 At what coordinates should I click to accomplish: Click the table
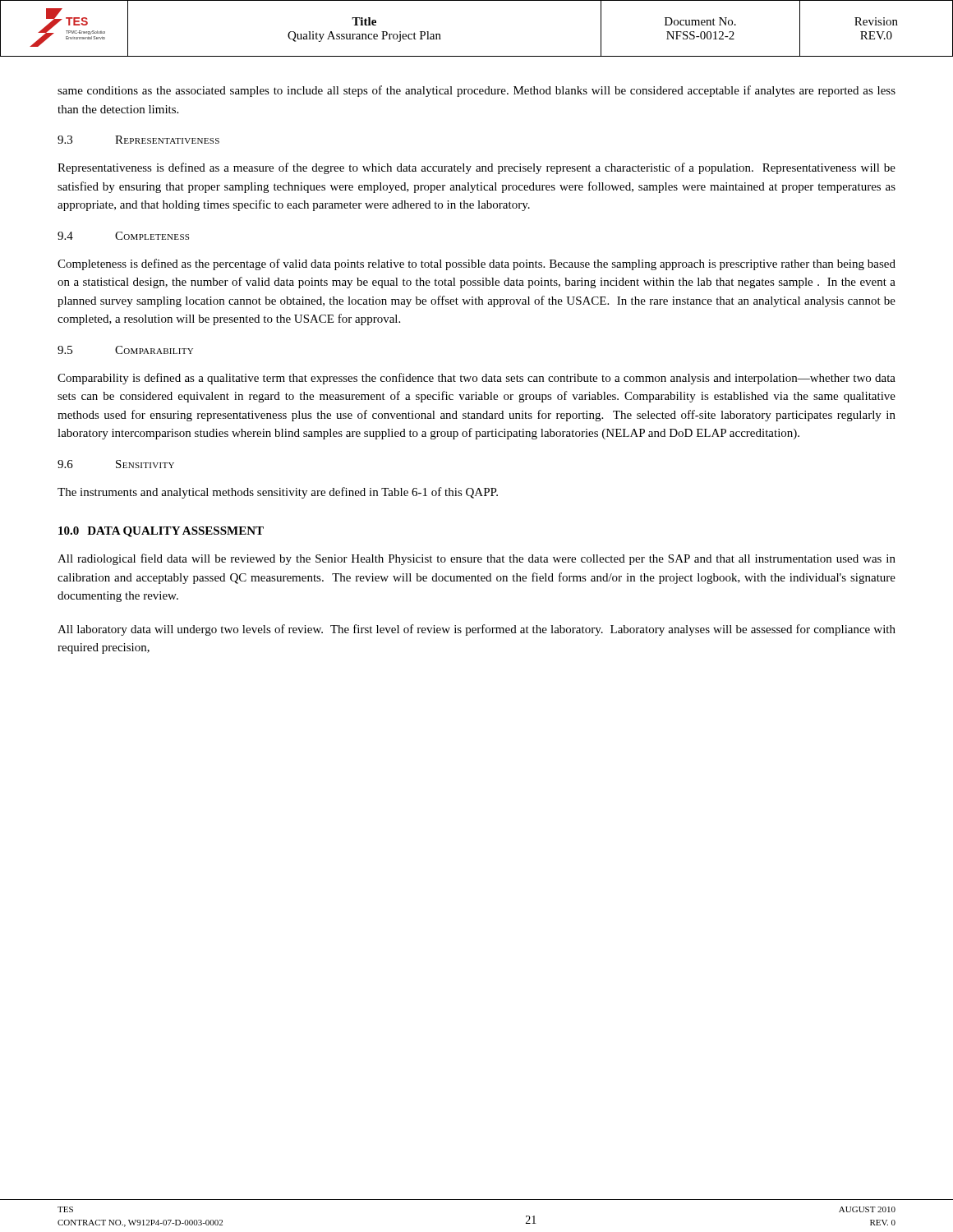pyautogui.click(x=476, y=28)
